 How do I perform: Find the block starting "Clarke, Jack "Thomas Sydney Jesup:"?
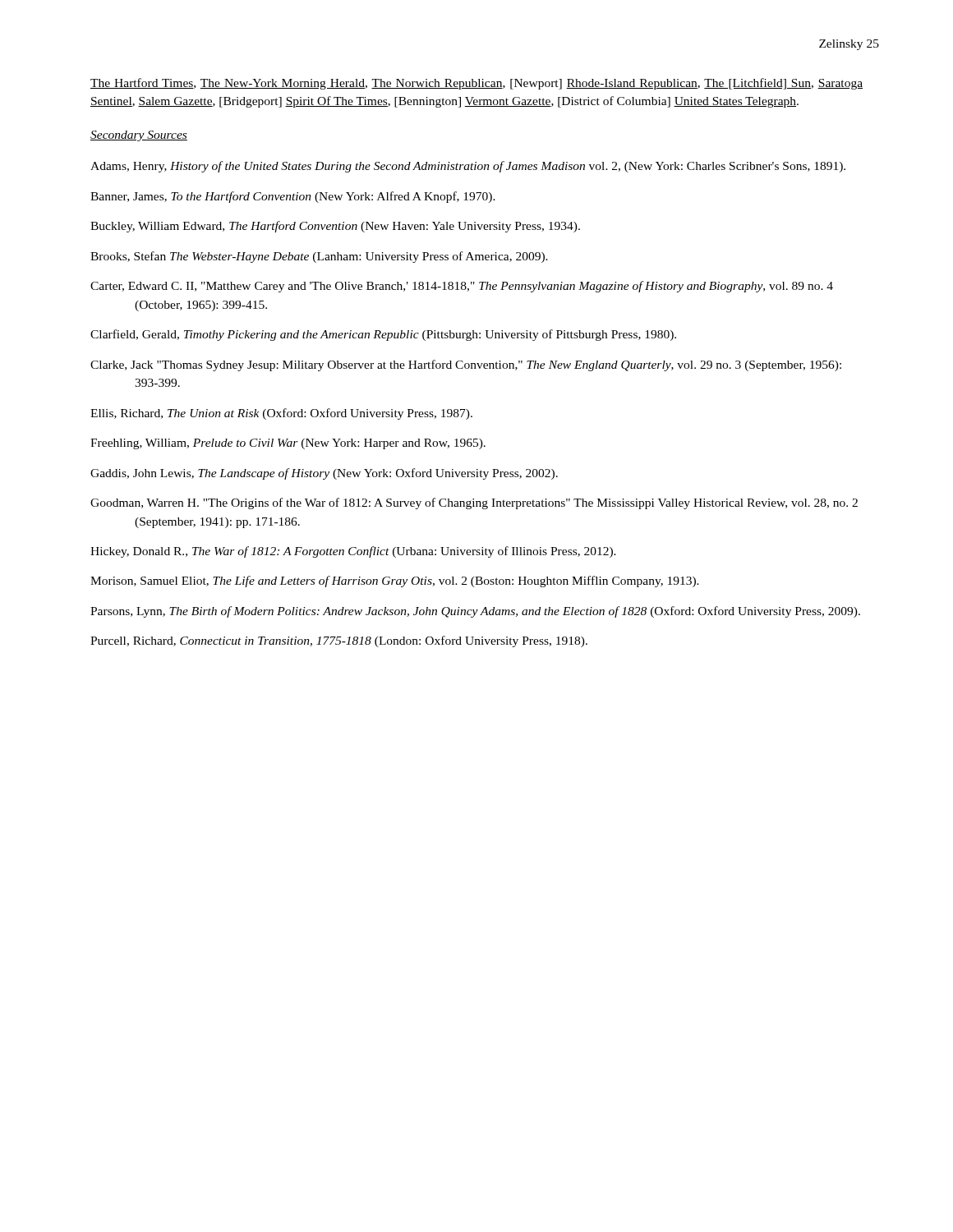tap(466, 373)
